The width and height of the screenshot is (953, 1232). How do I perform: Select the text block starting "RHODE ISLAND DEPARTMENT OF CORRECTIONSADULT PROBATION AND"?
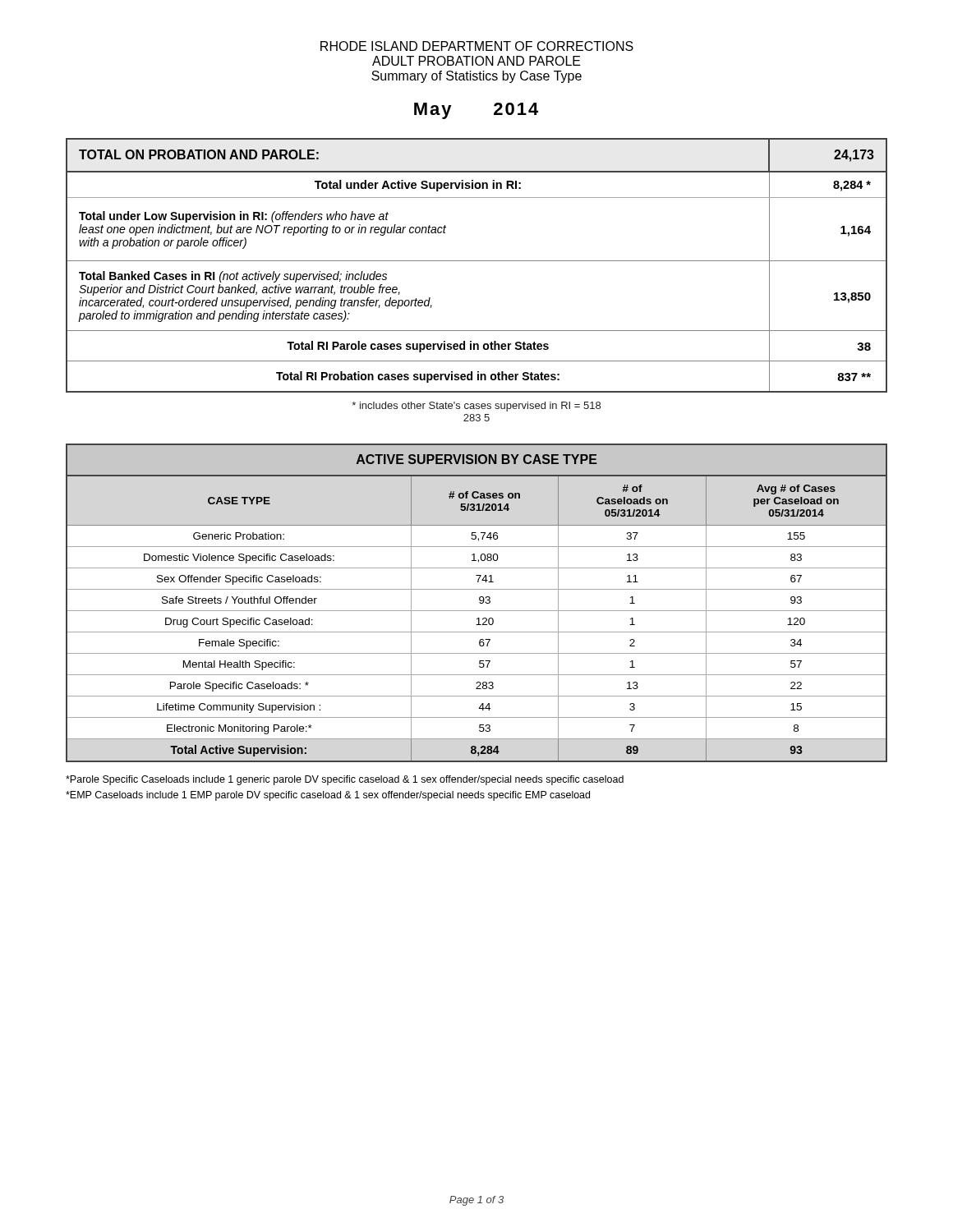476,62
